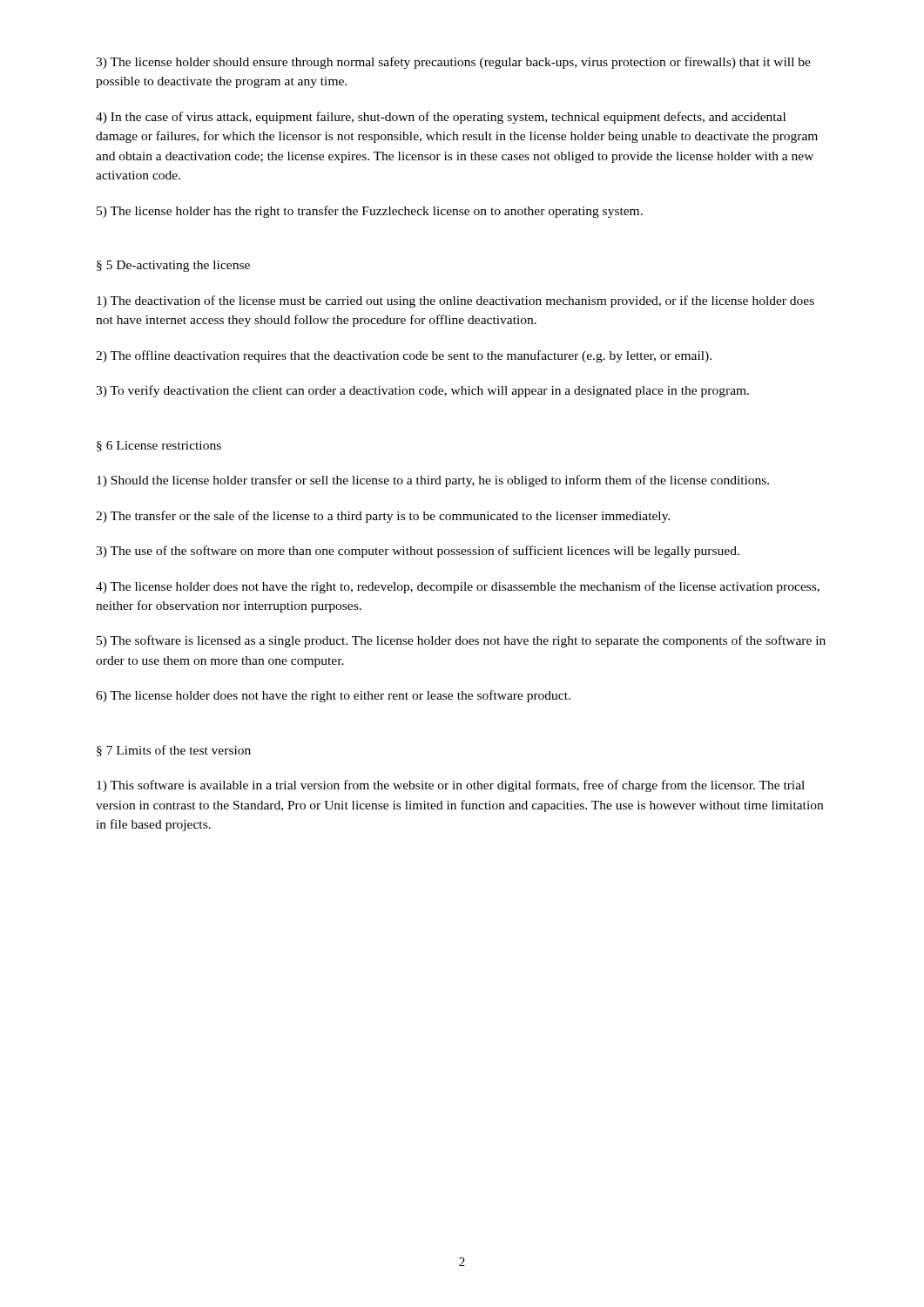This screenshot has height=1307, width=924.
Task: Select the section header with the text "§ 7 Limits"
Action: (x=173, y=750)
